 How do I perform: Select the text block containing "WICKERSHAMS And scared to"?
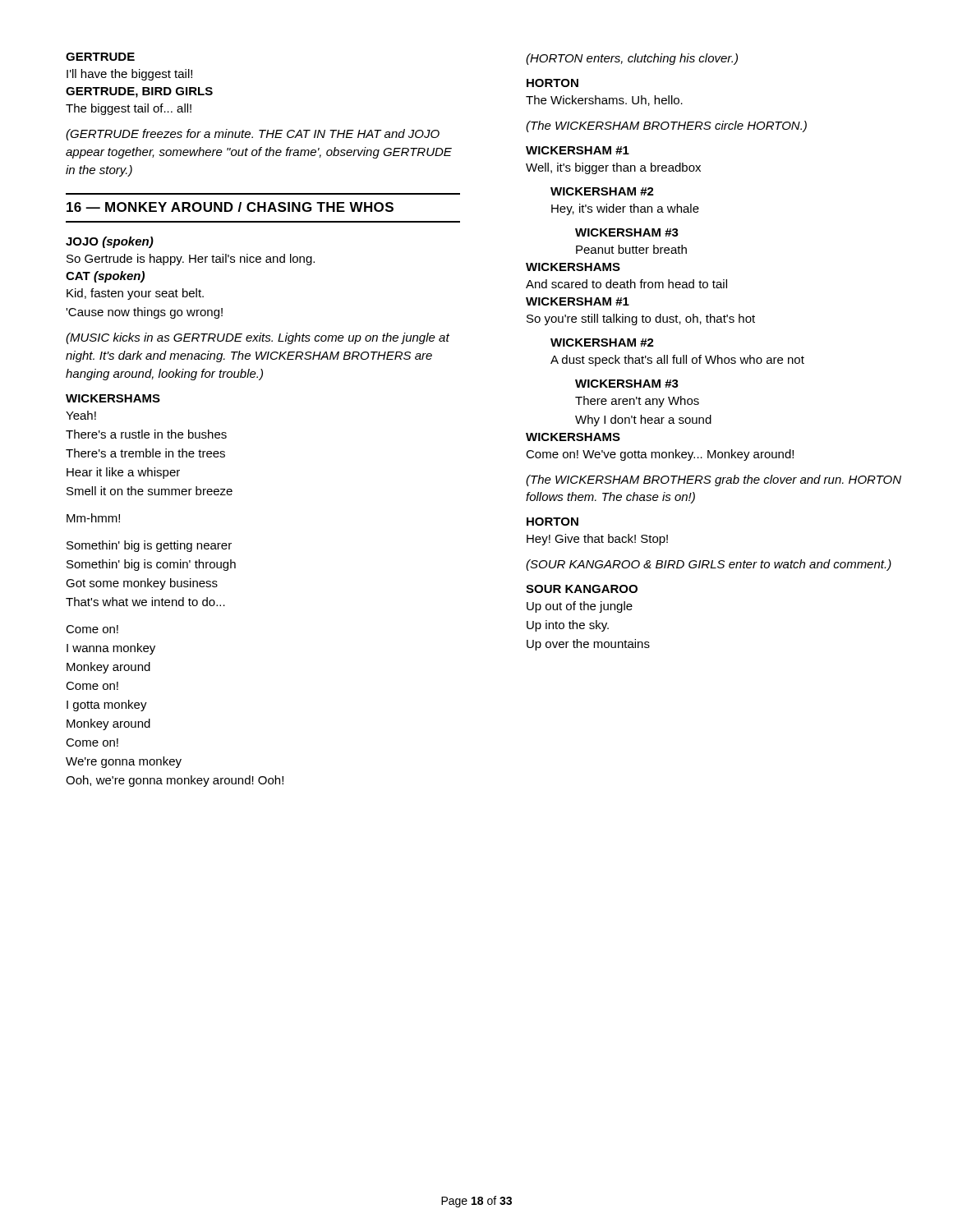[723, 276]
